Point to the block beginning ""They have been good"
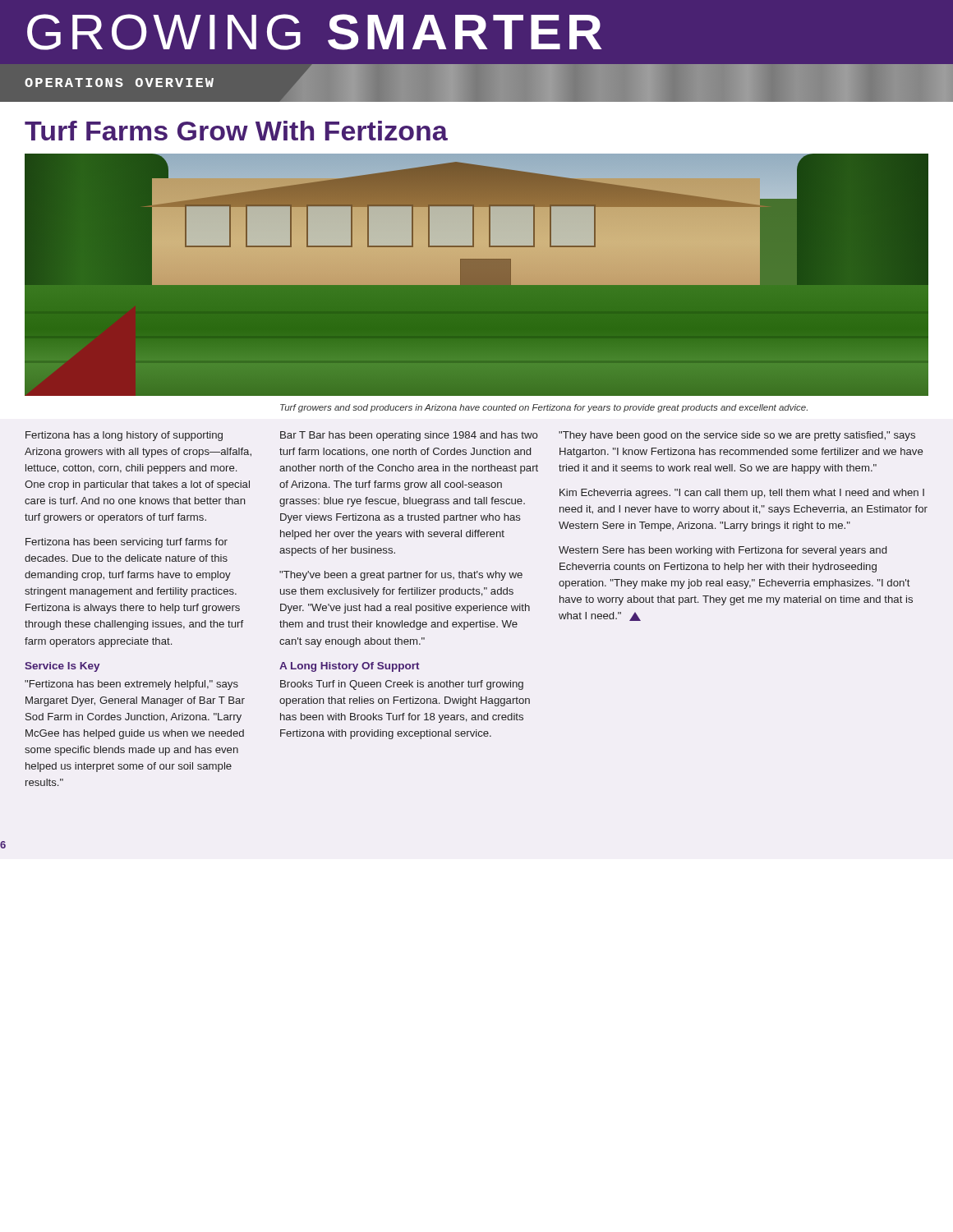Image resolution: width=953 pixels, height=1232 pixels. click(741, 451)
